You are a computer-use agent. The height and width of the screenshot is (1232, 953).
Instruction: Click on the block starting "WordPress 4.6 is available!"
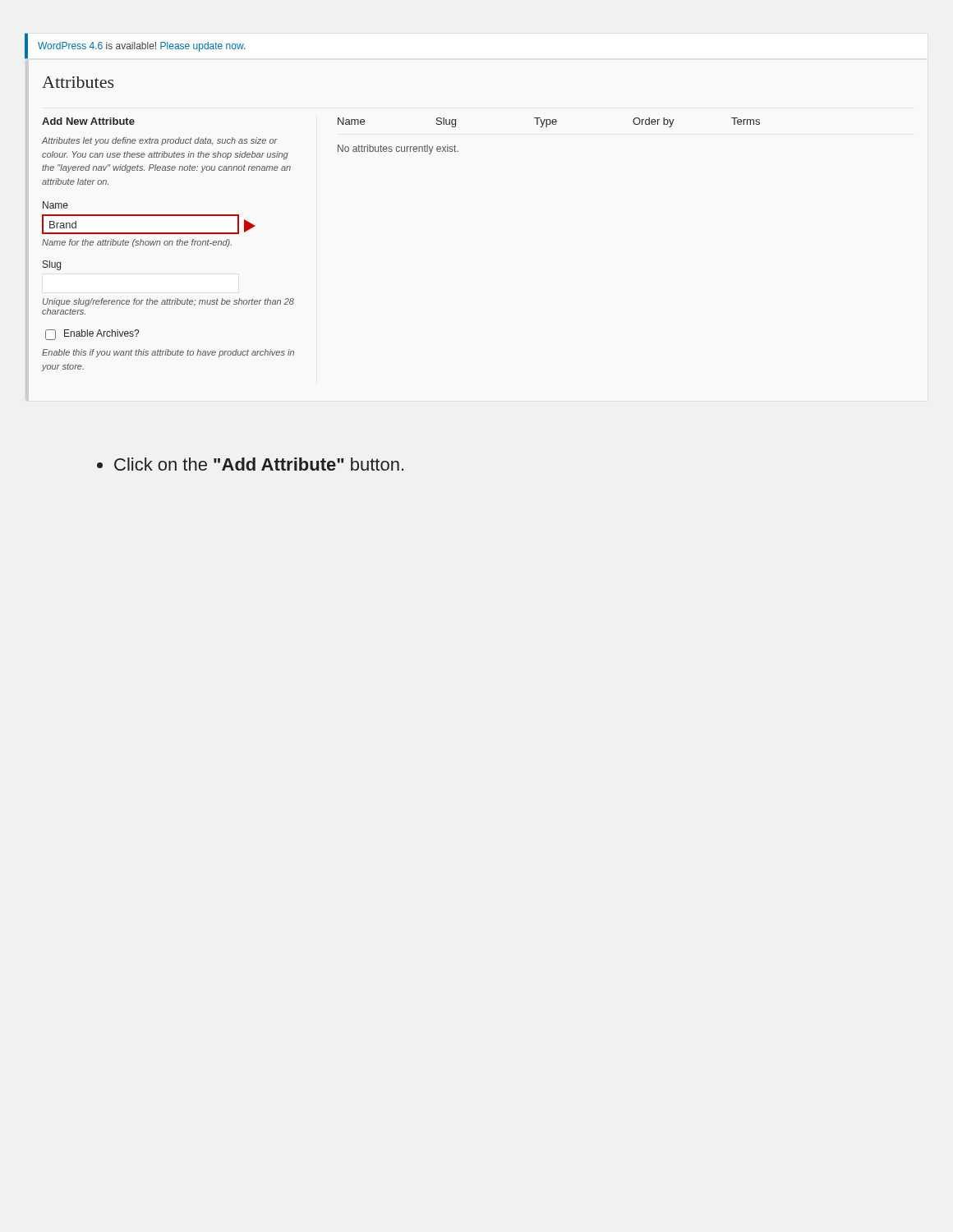tap(135, 46)
